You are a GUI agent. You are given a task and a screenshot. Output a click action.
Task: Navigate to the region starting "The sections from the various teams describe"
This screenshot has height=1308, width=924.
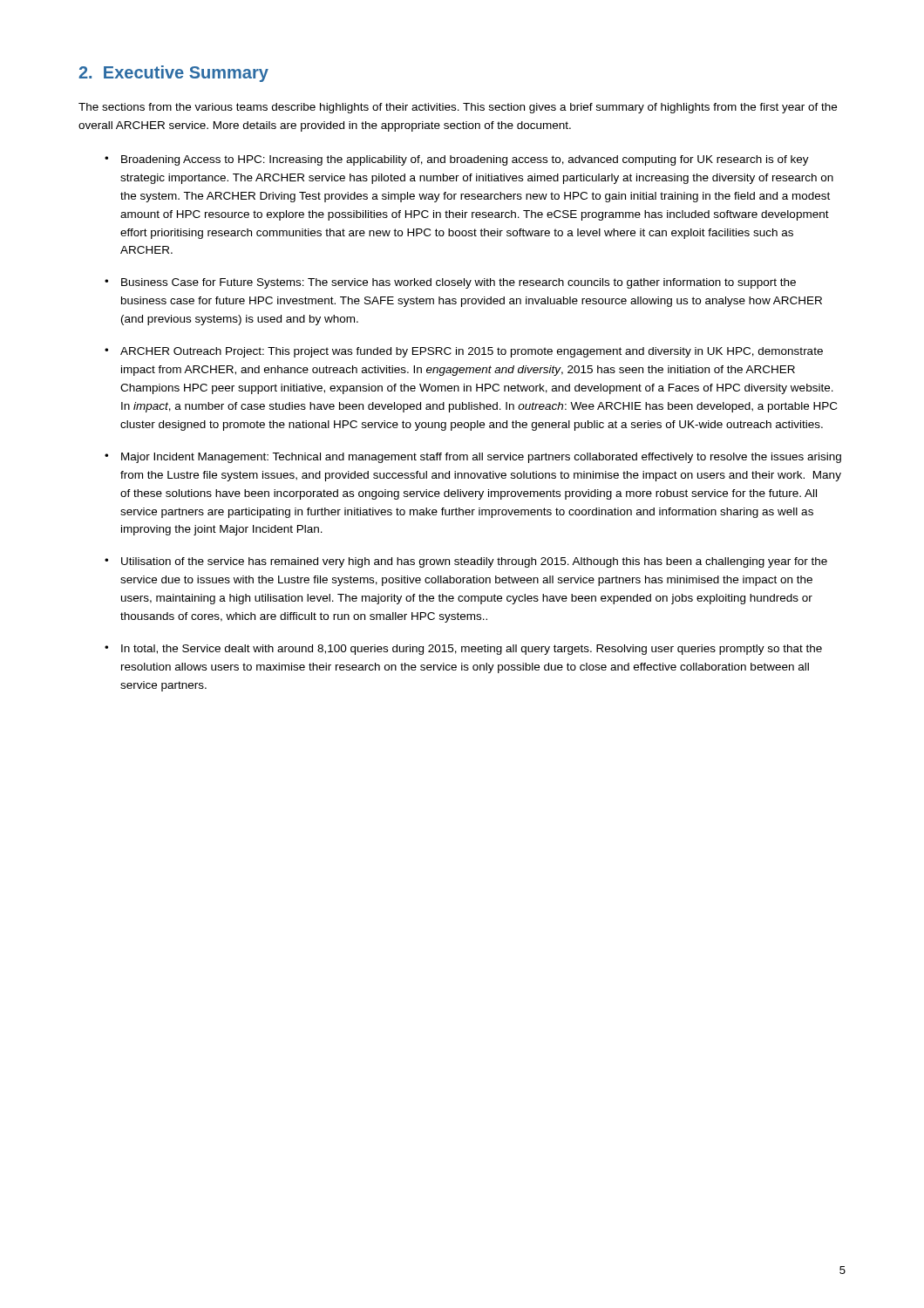coord(458,116)
